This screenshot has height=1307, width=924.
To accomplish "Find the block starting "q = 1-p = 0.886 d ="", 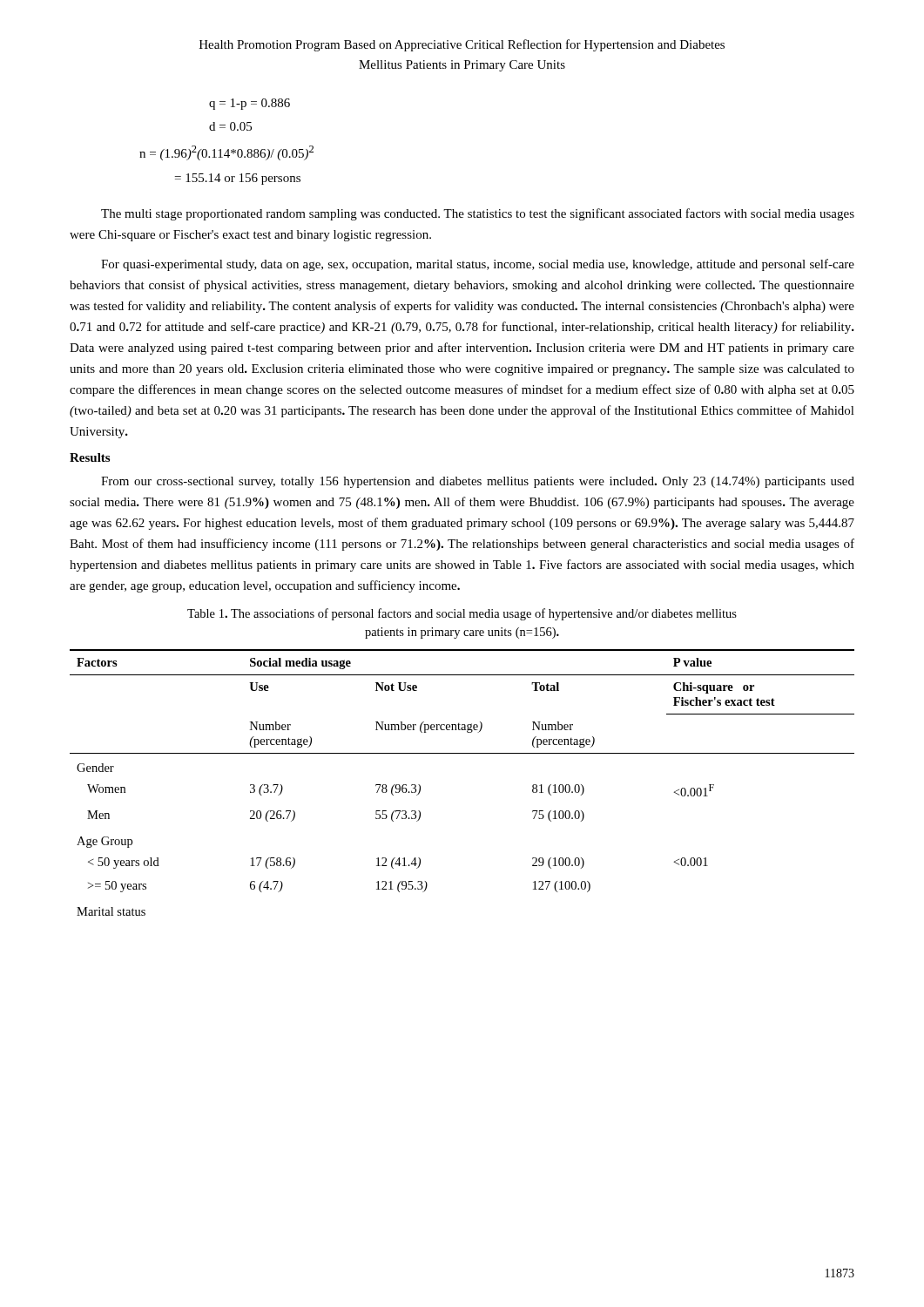I will [250, 104].
